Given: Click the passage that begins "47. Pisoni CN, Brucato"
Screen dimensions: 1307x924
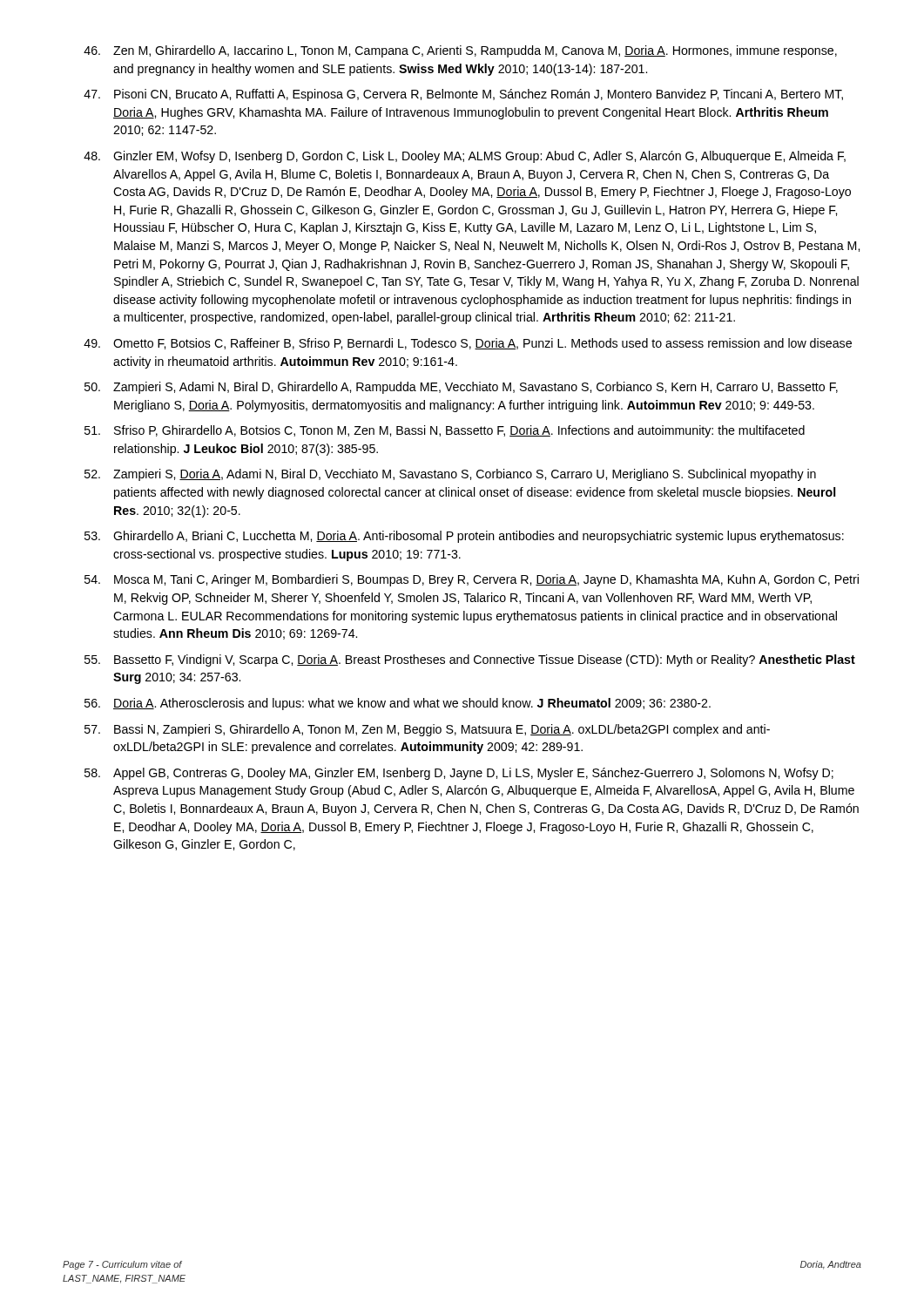Looking at the screenshot, I should pyautogui.click(x=462, y=112).
